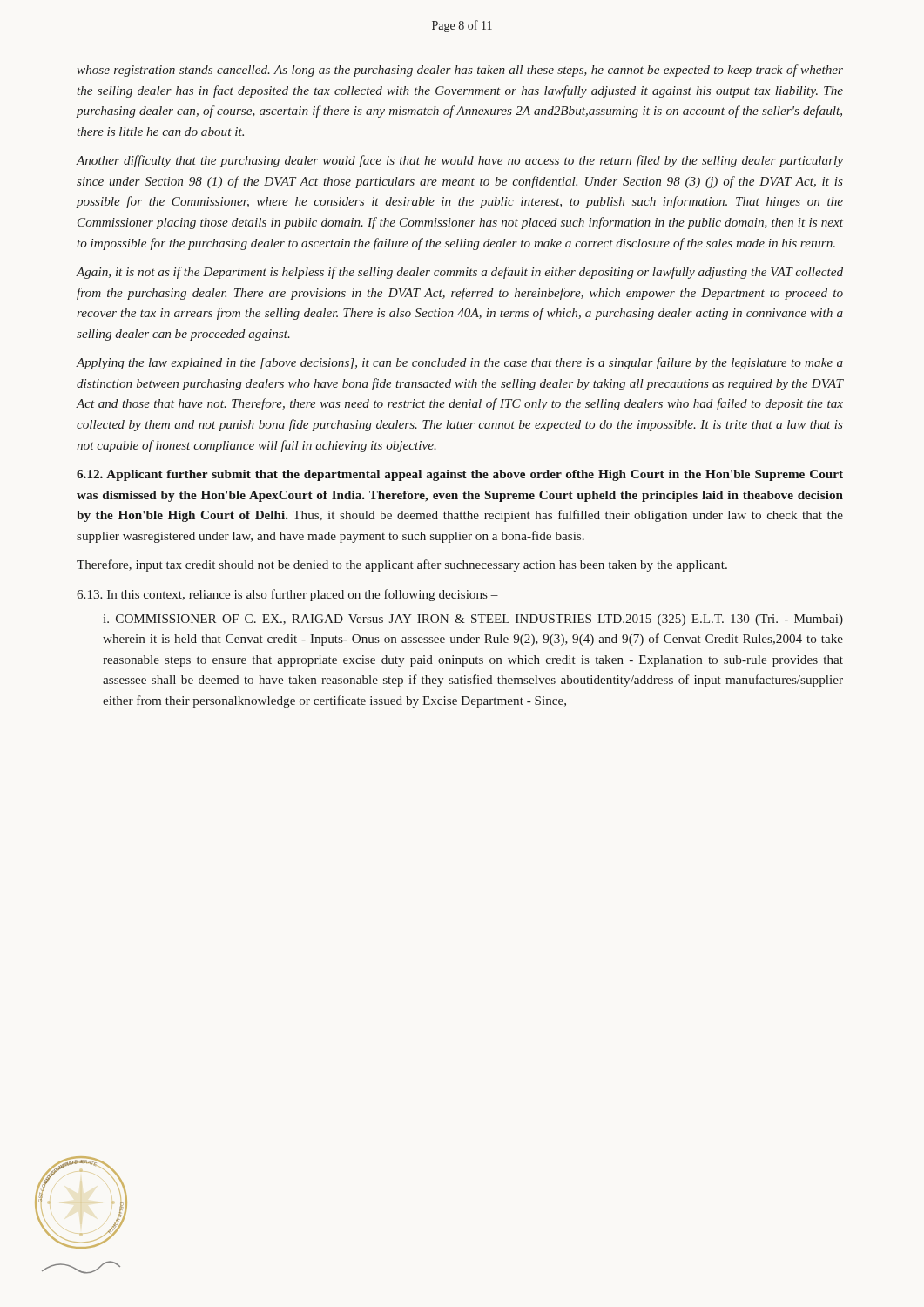Click on the block starting "Therefore, input tax credit should not"

[402, 564]
